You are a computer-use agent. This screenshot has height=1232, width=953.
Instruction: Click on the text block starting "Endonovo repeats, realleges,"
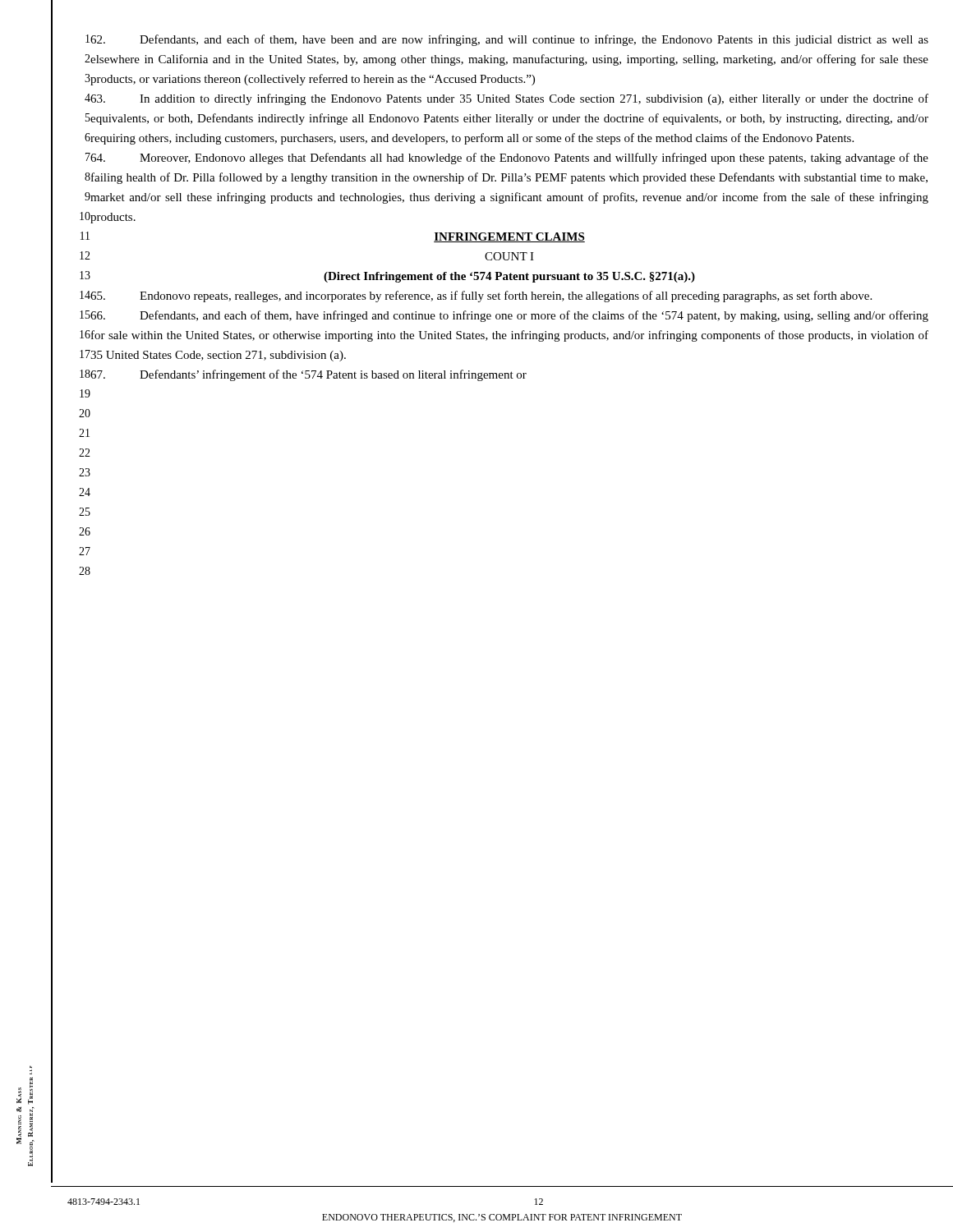[x=482, y=296]
